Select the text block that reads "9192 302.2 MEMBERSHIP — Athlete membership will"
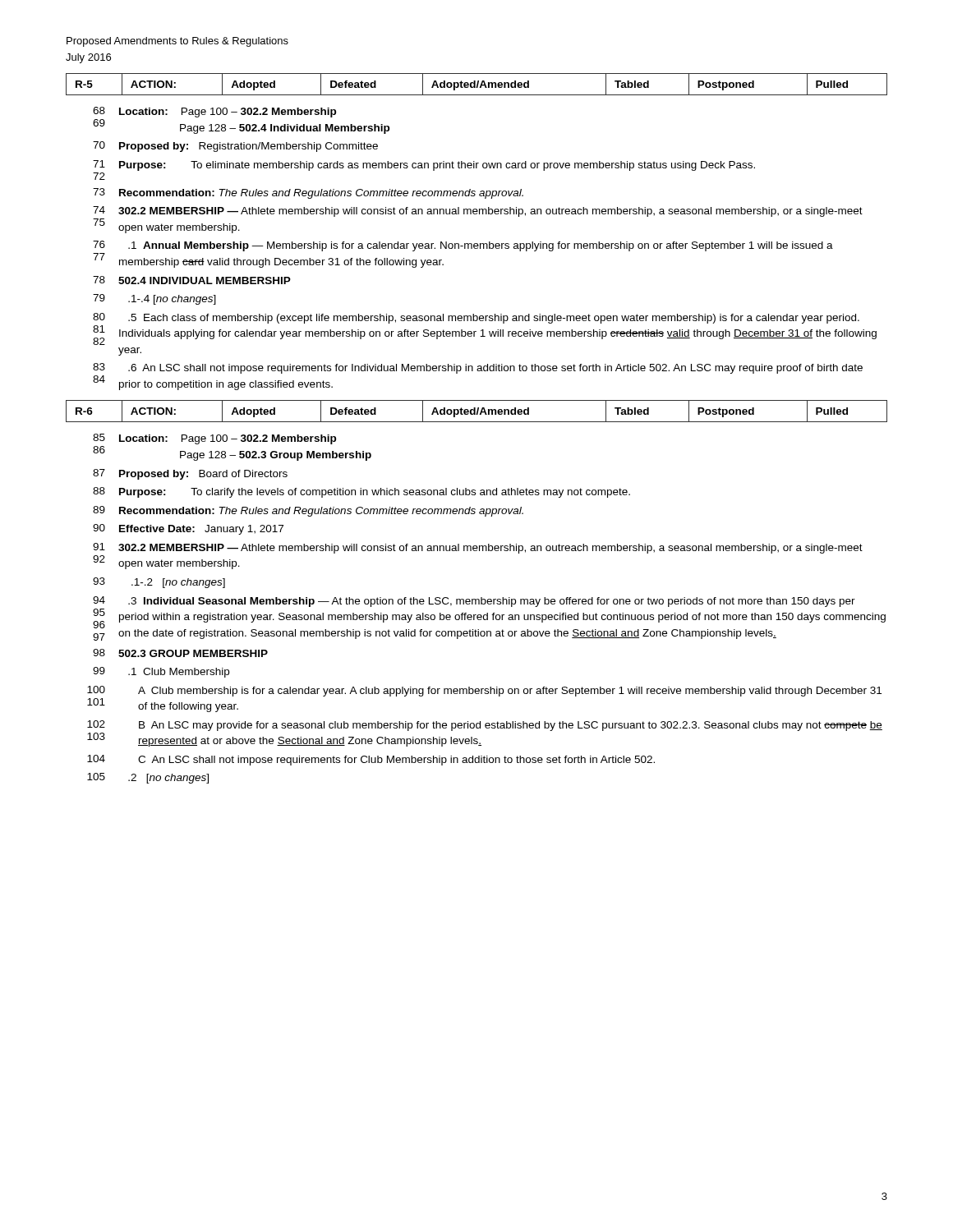Screen dimensions: 1232x953 click(x=476, y=556)
